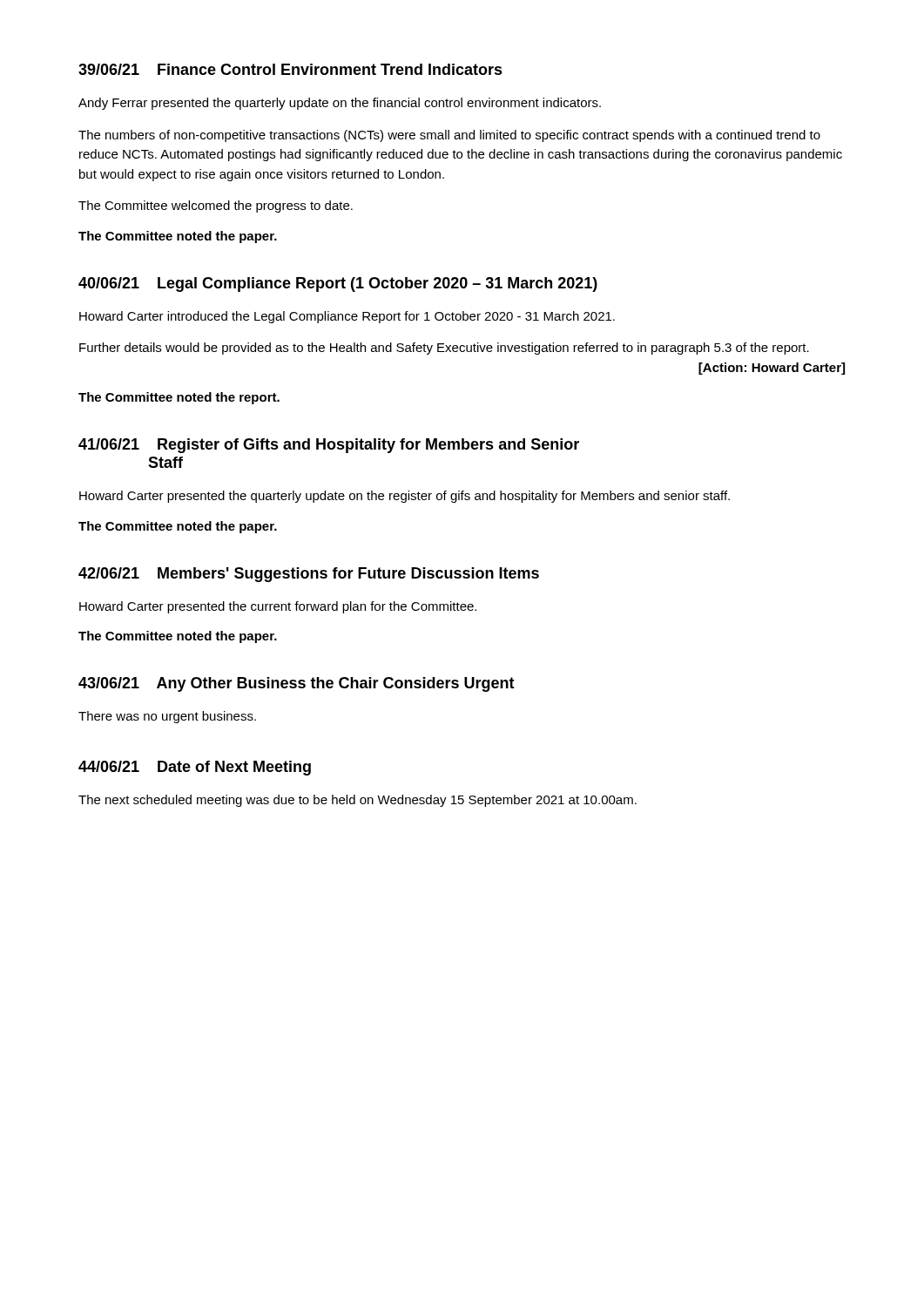Select the section header that says "44/06/21 Date of Next Meeting"

click(195, 766)
